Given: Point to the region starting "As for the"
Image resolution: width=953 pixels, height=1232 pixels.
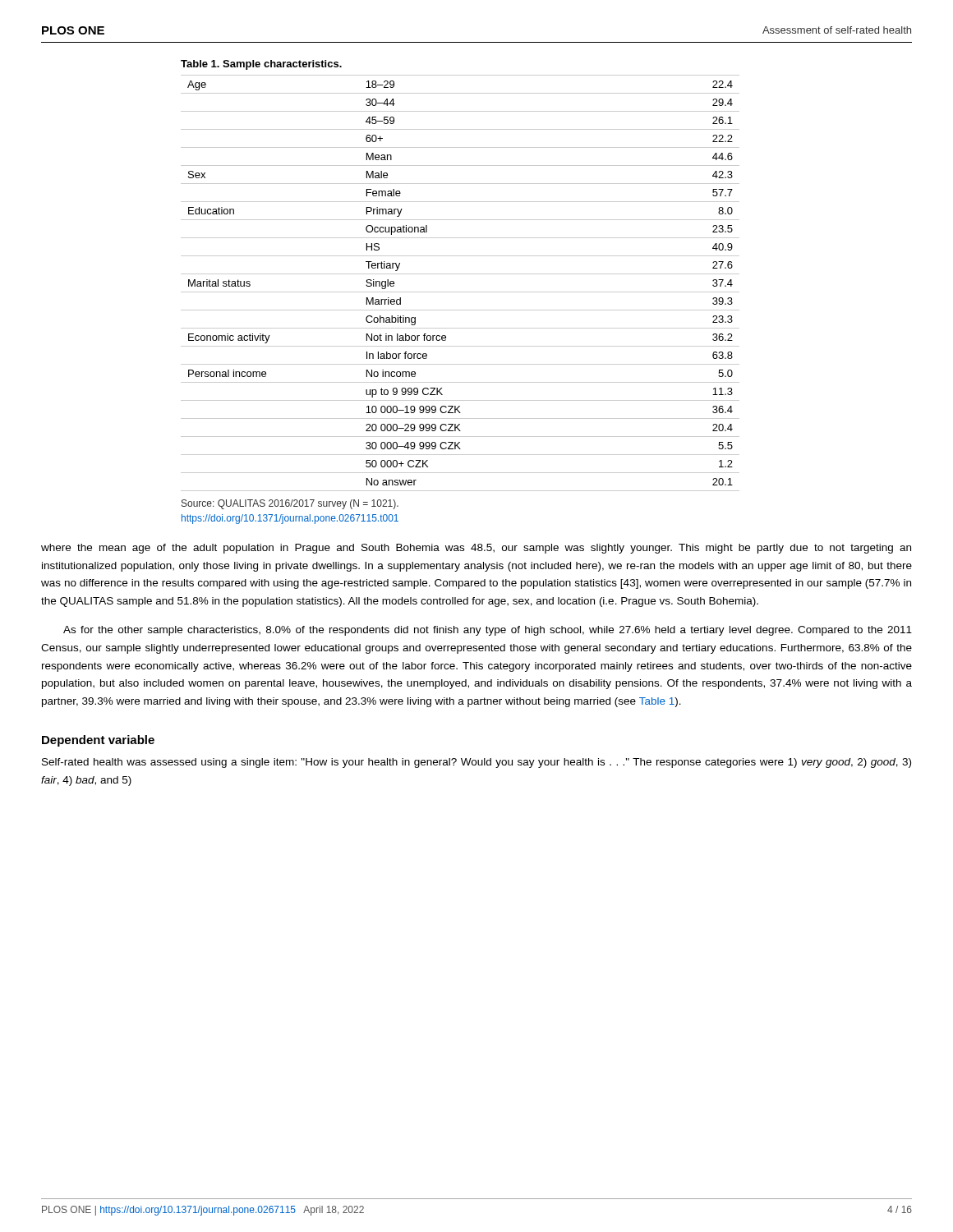Looking at the screenshot, I should point(476,665).
